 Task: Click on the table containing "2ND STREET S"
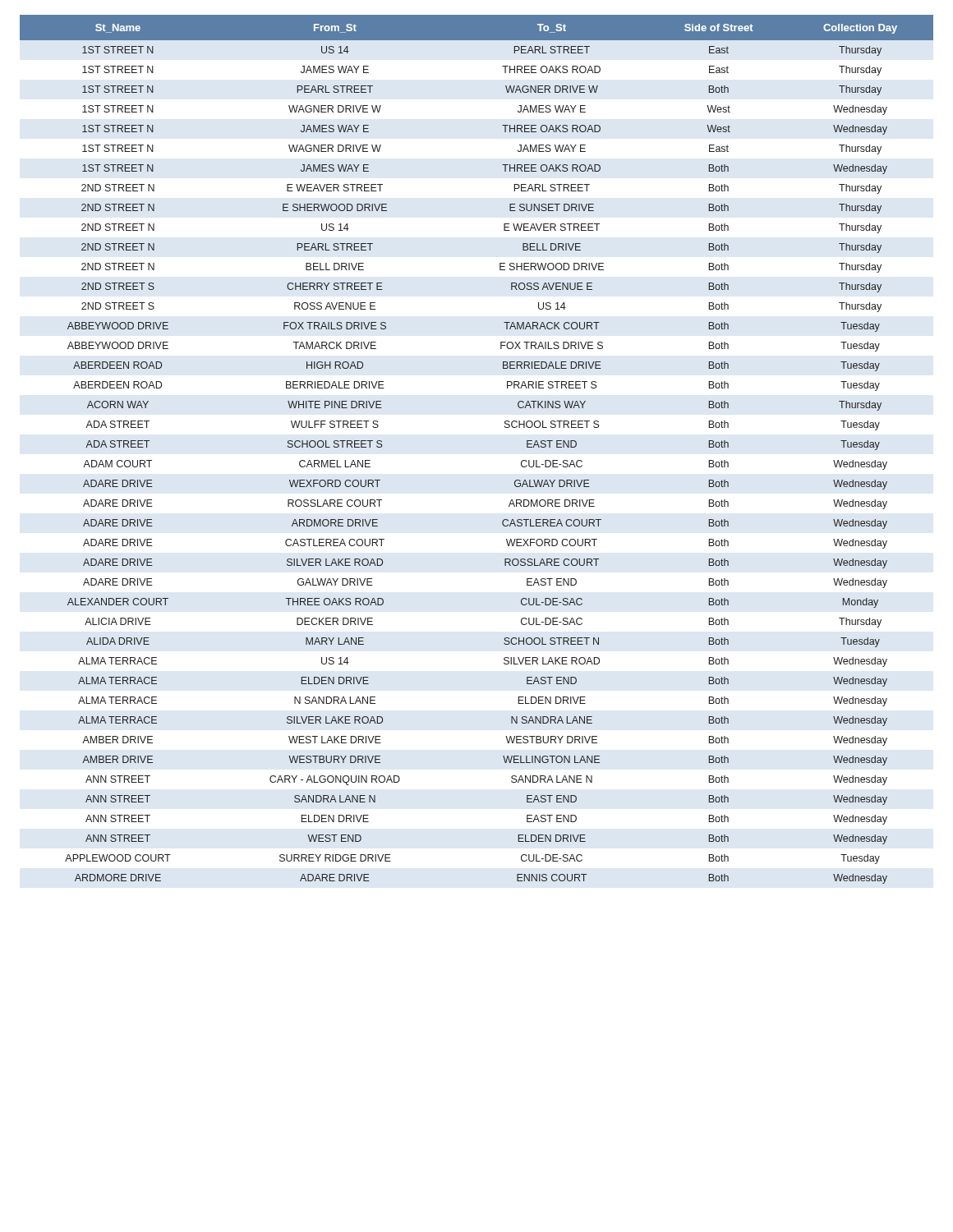click(x=476, y=451)
